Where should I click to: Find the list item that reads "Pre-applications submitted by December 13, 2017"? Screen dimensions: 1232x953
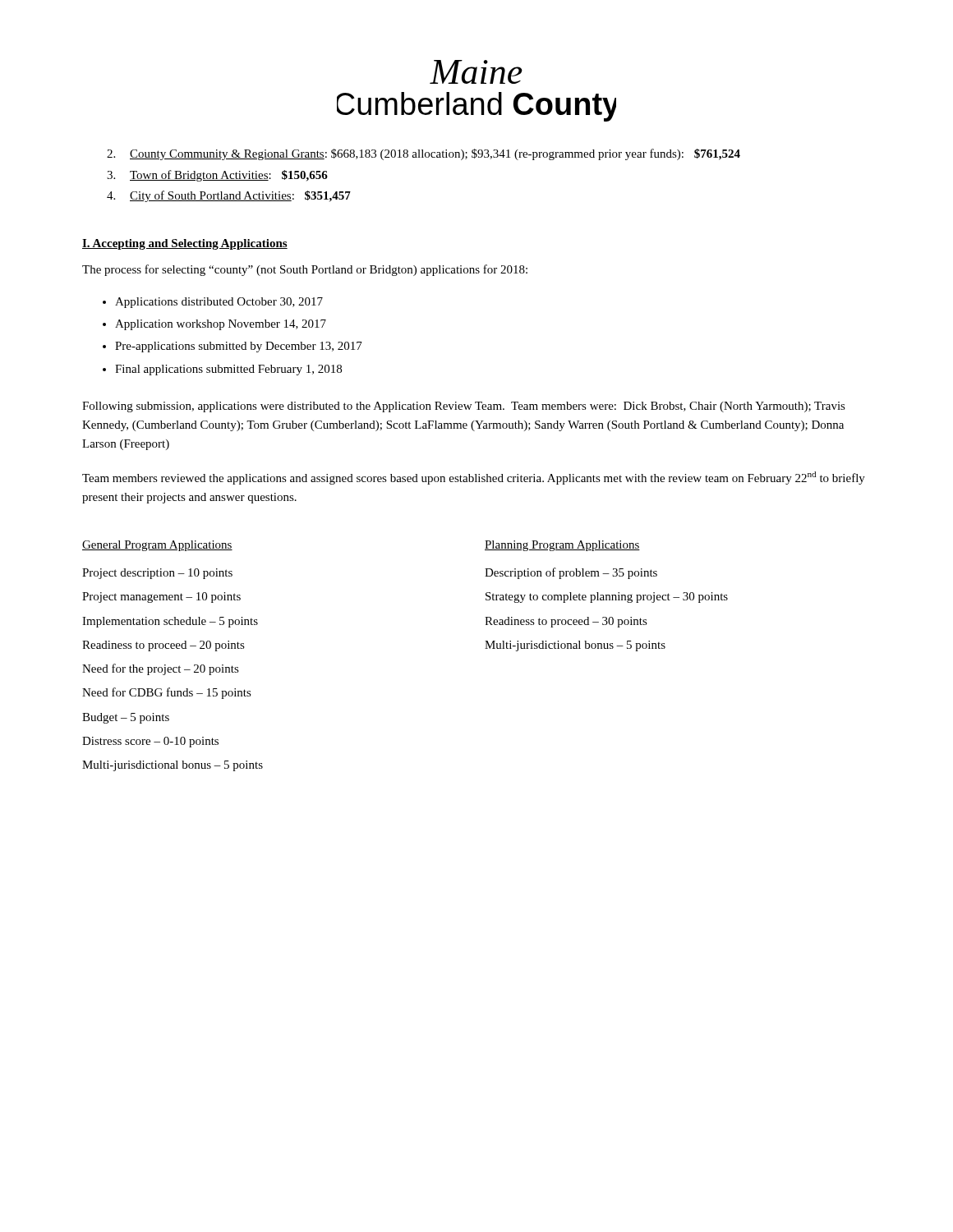click(x=239, y=346)
